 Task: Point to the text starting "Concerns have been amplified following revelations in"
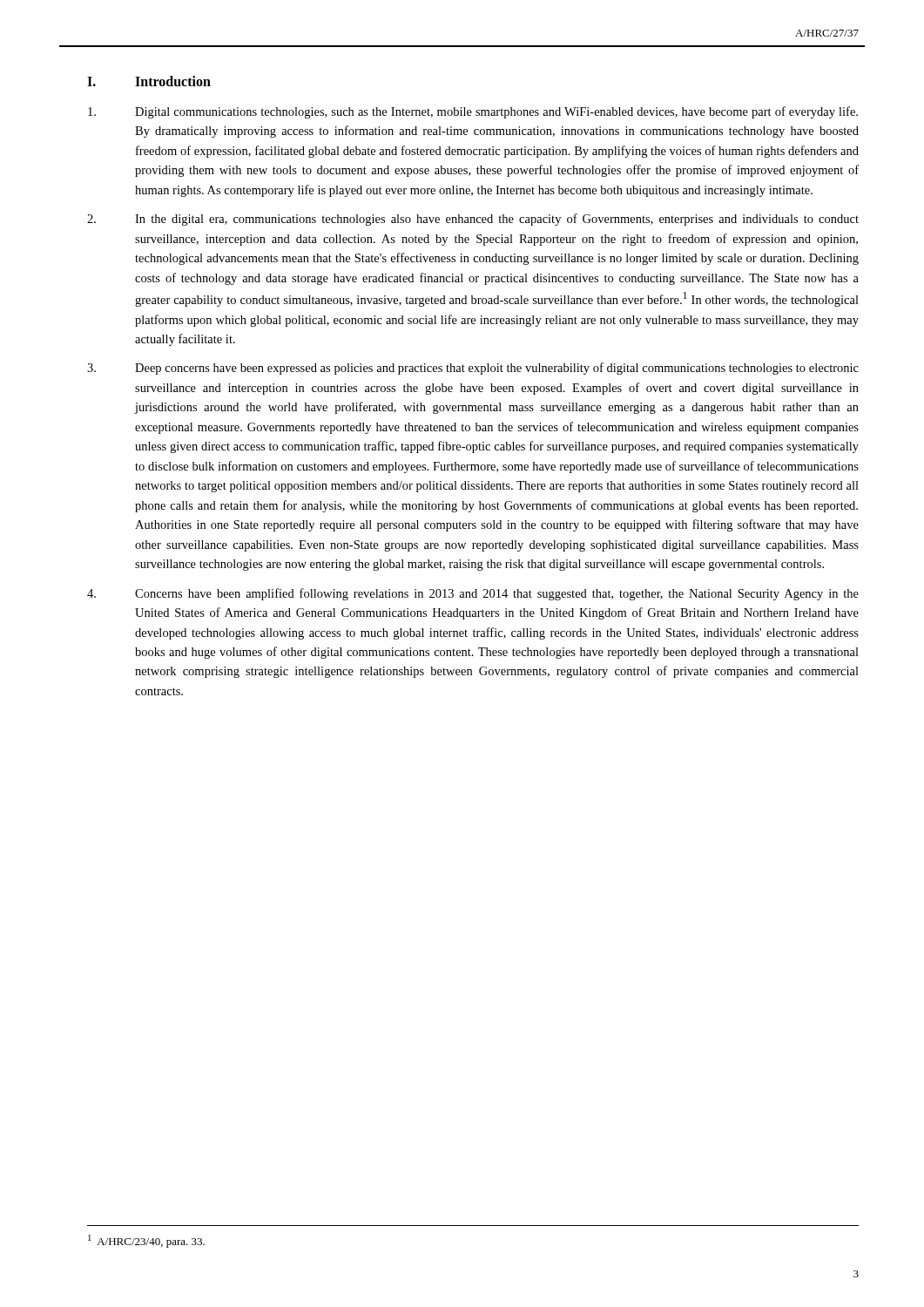(x=473, y=642)
